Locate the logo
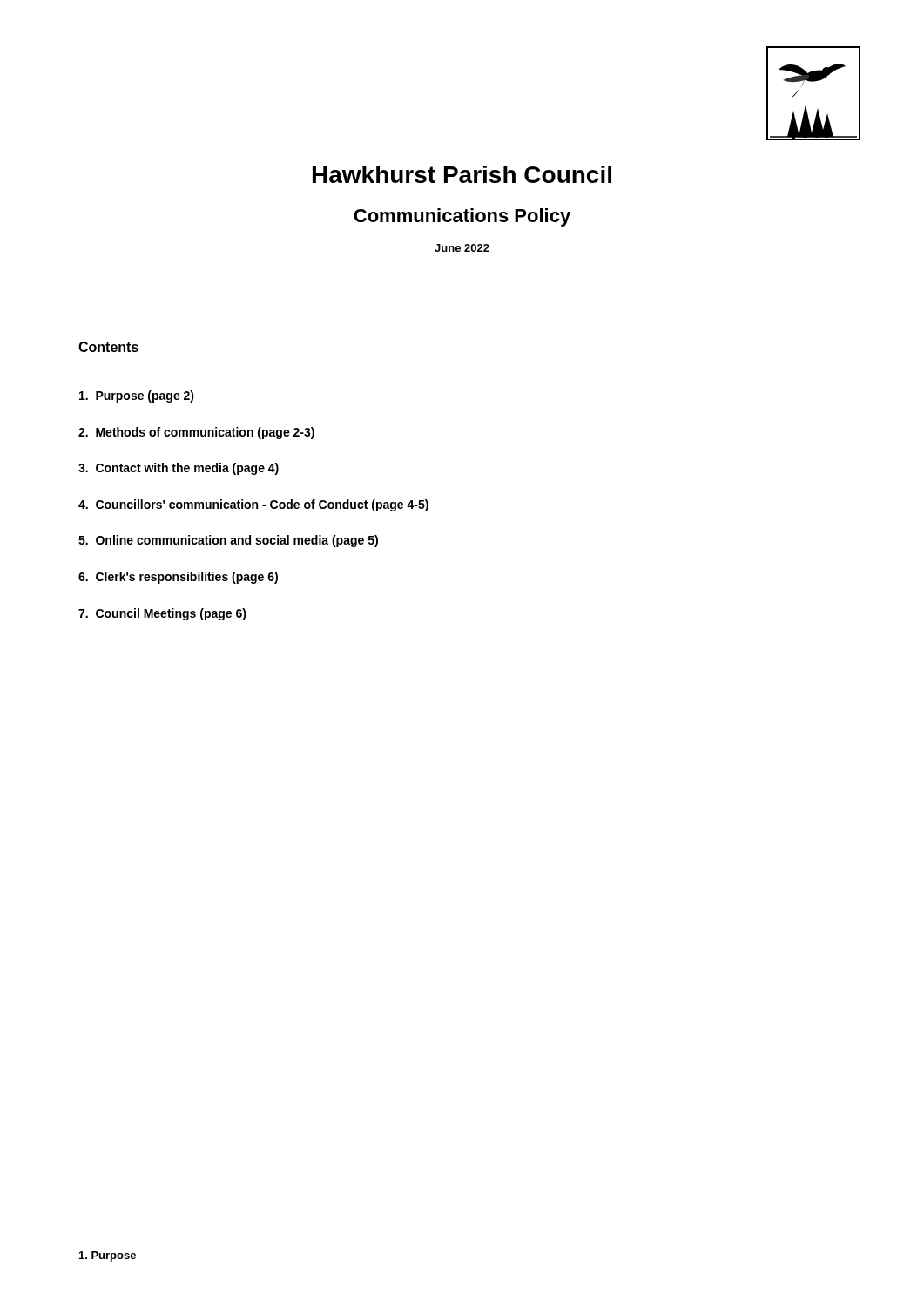The height and width of the screenshot is (1307, 924). pos(813,93)
